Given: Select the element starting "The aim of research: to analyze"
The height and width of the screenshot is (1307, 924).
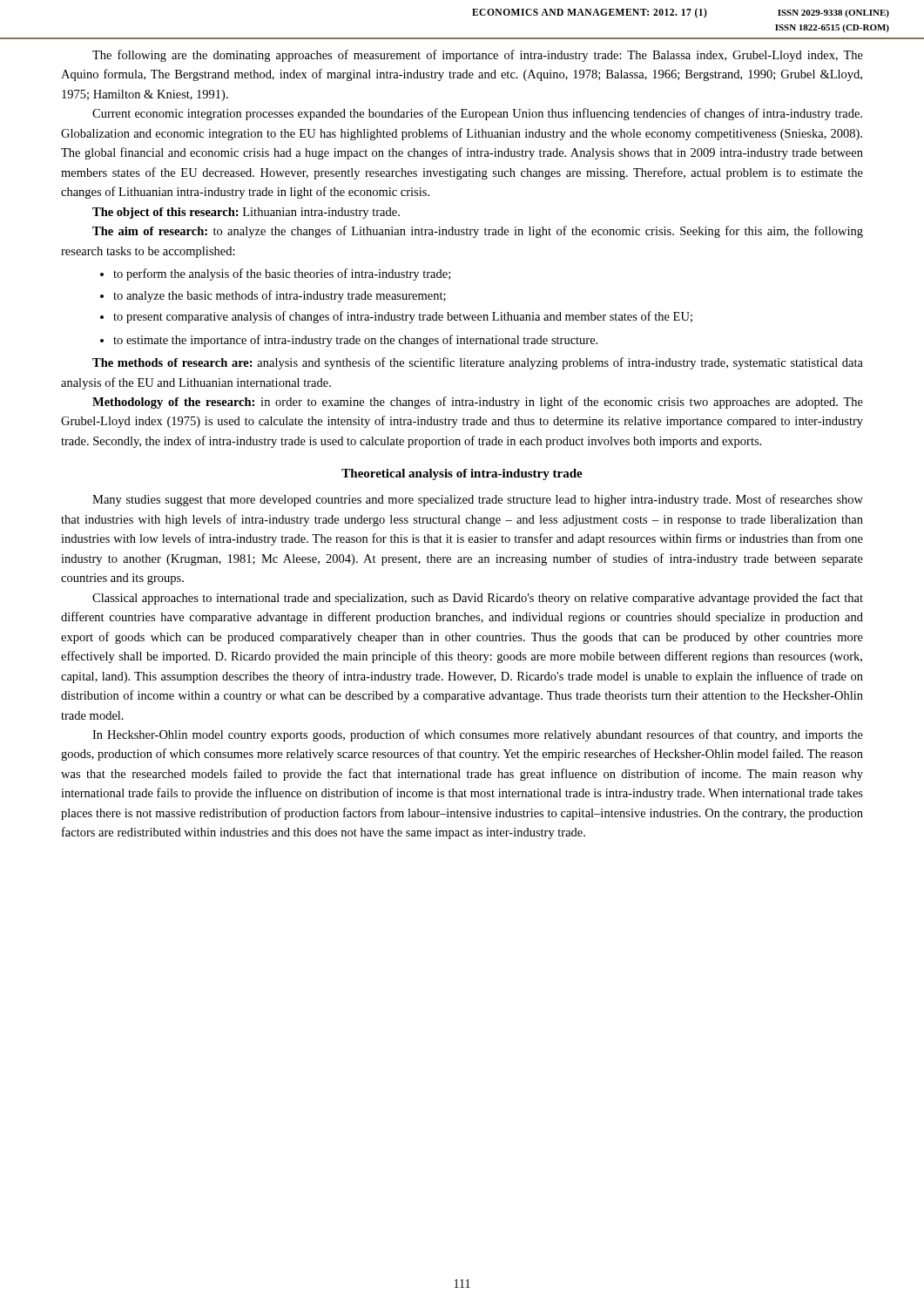Looking at the screenshot, I should pos(462,241).
